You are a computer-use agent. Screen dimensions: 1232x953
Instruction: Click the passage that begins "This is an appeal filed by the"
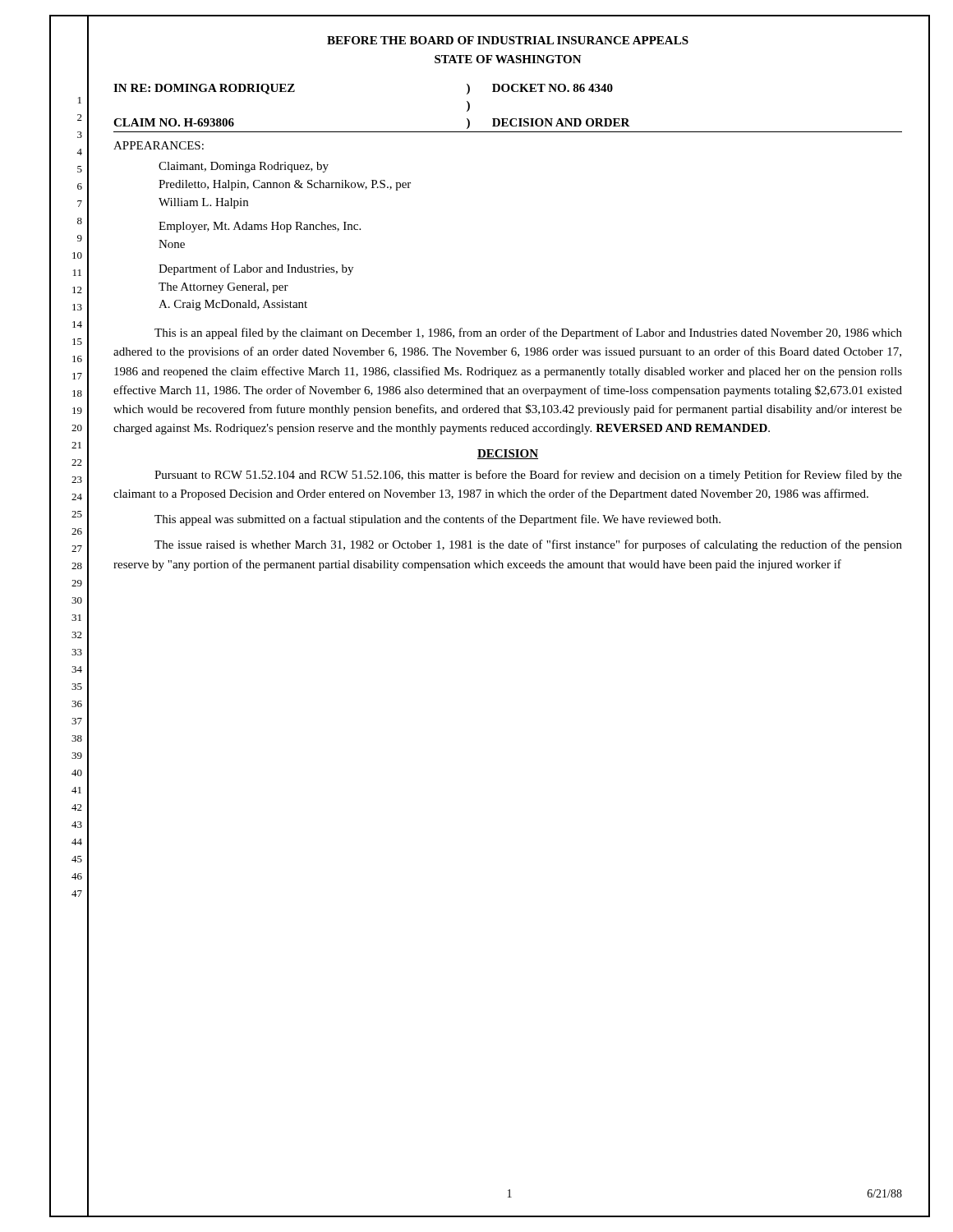coord(508,381)
